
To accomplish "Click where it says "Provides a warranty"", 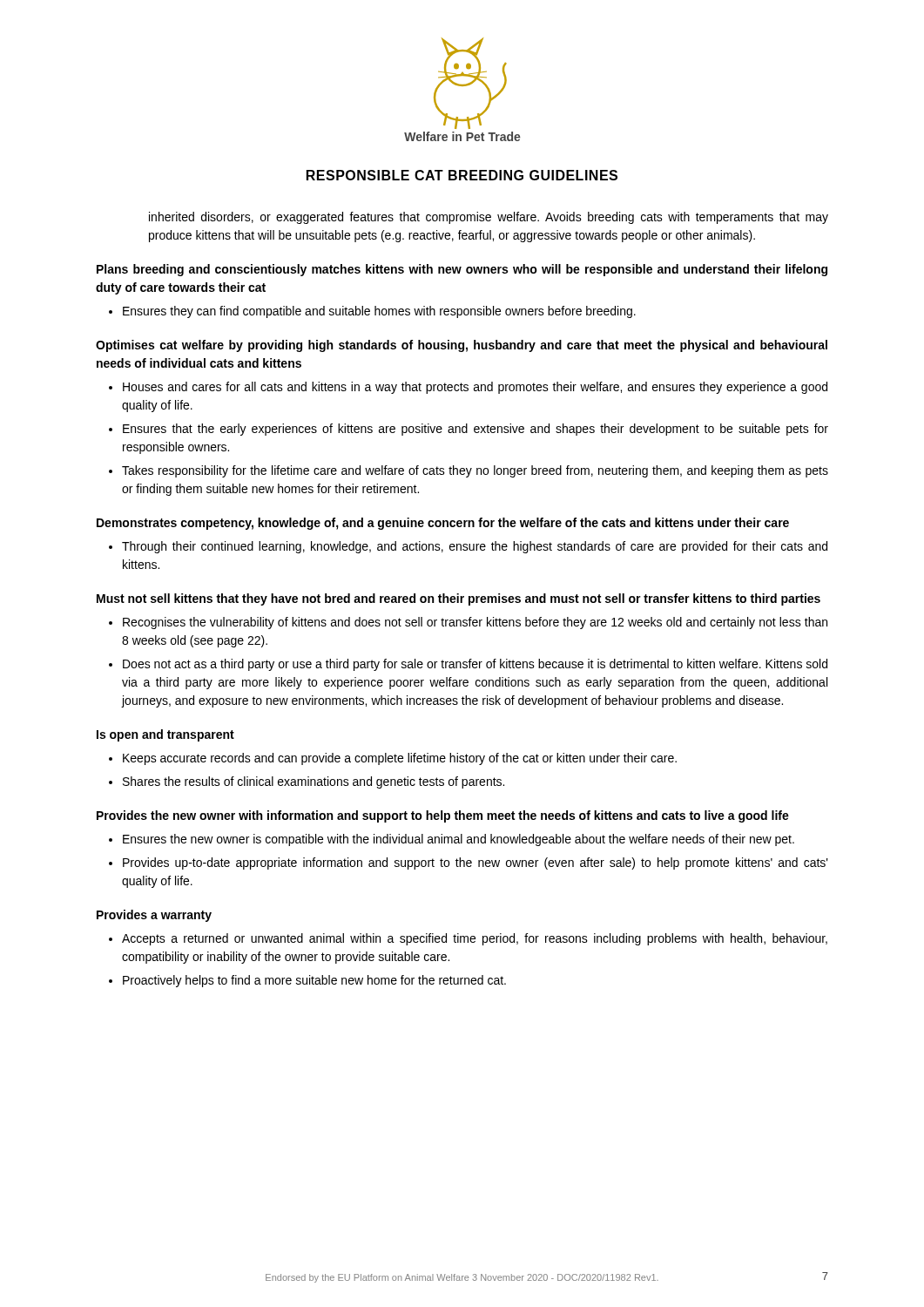I will pyautogui.click(x=154, y=915).
